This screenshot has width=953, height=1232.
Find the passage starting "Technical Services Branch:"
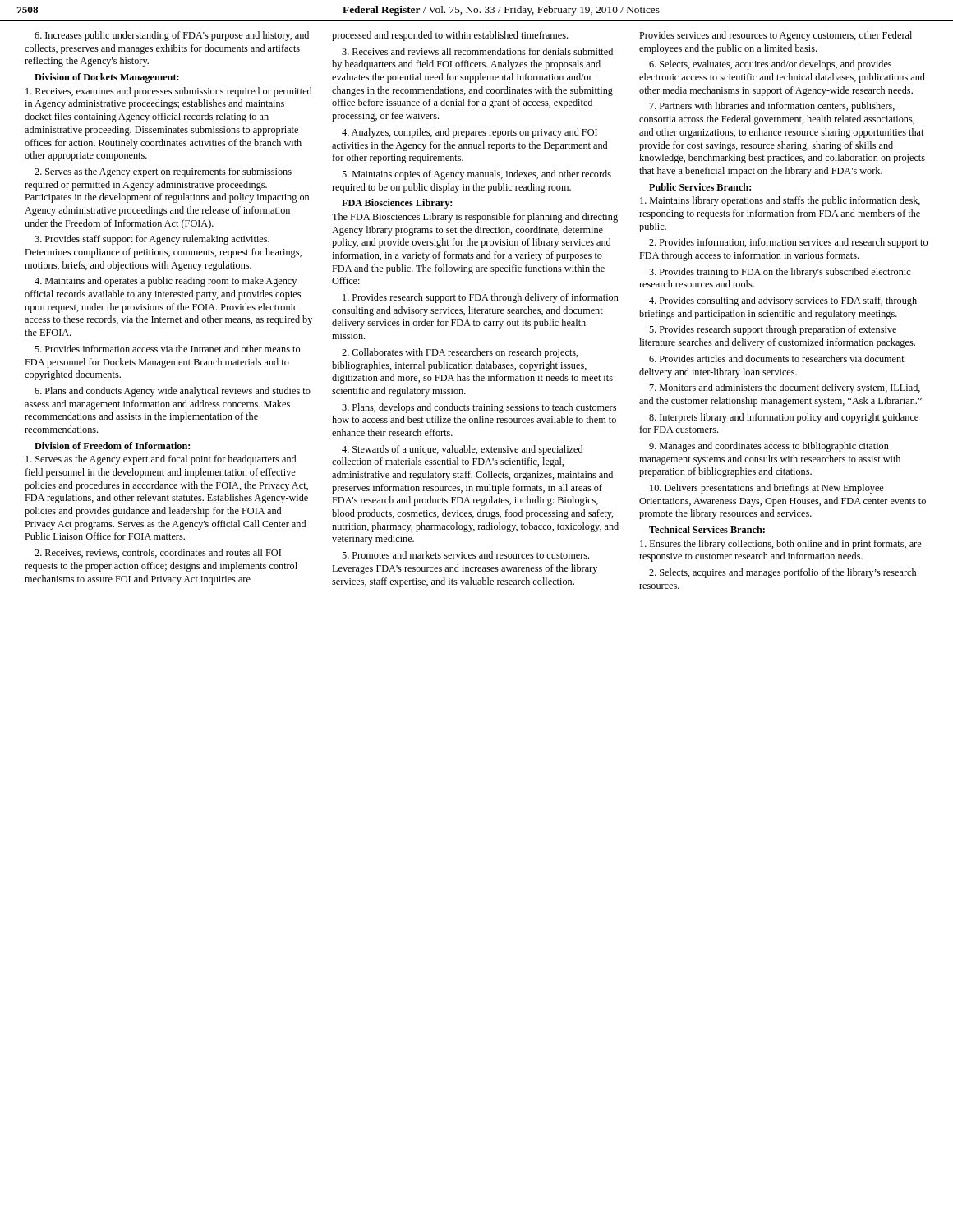[x=707, y=530]
